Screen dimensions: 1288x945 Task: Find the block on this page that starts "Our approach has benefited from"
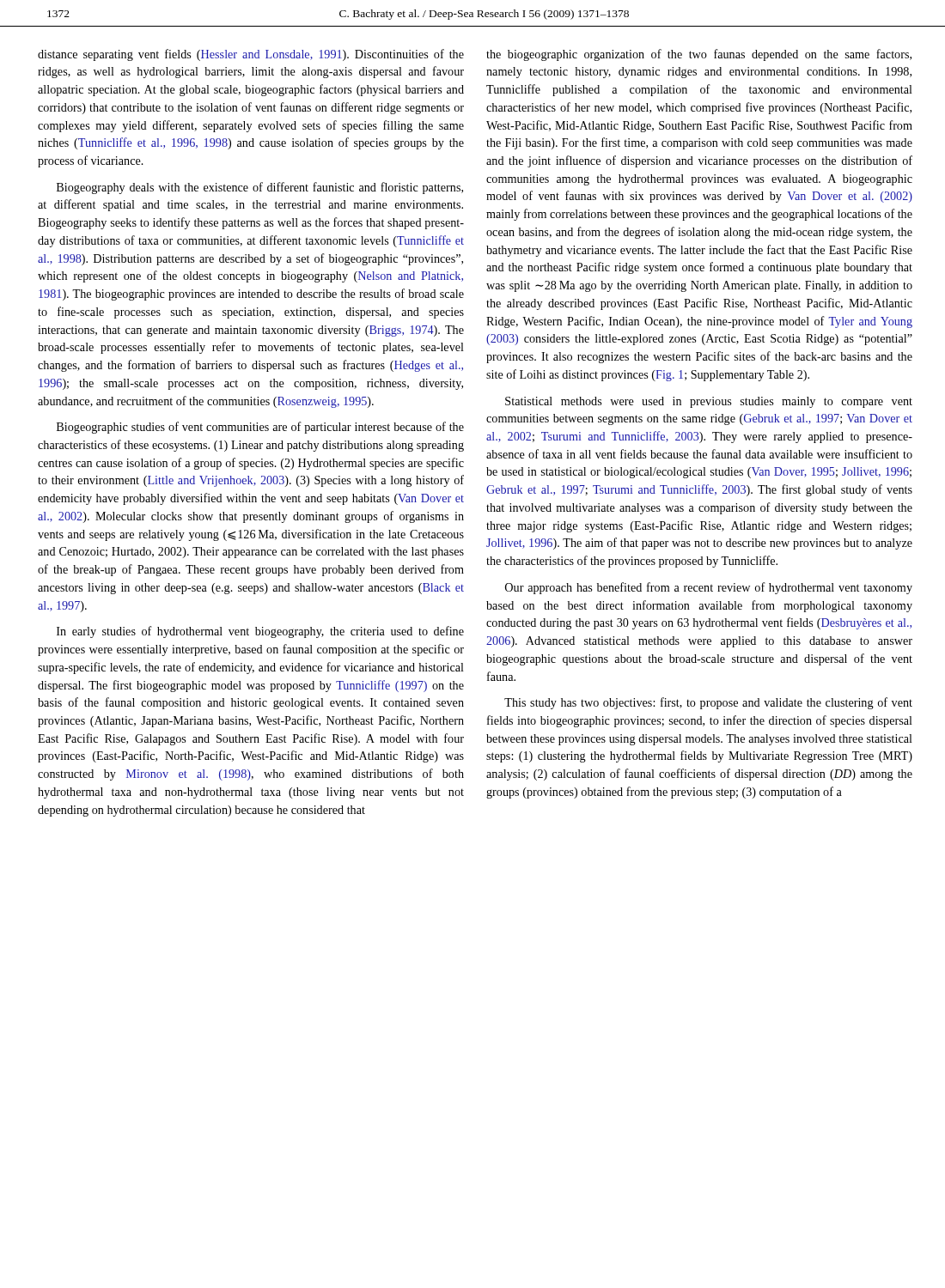point(699,632)
